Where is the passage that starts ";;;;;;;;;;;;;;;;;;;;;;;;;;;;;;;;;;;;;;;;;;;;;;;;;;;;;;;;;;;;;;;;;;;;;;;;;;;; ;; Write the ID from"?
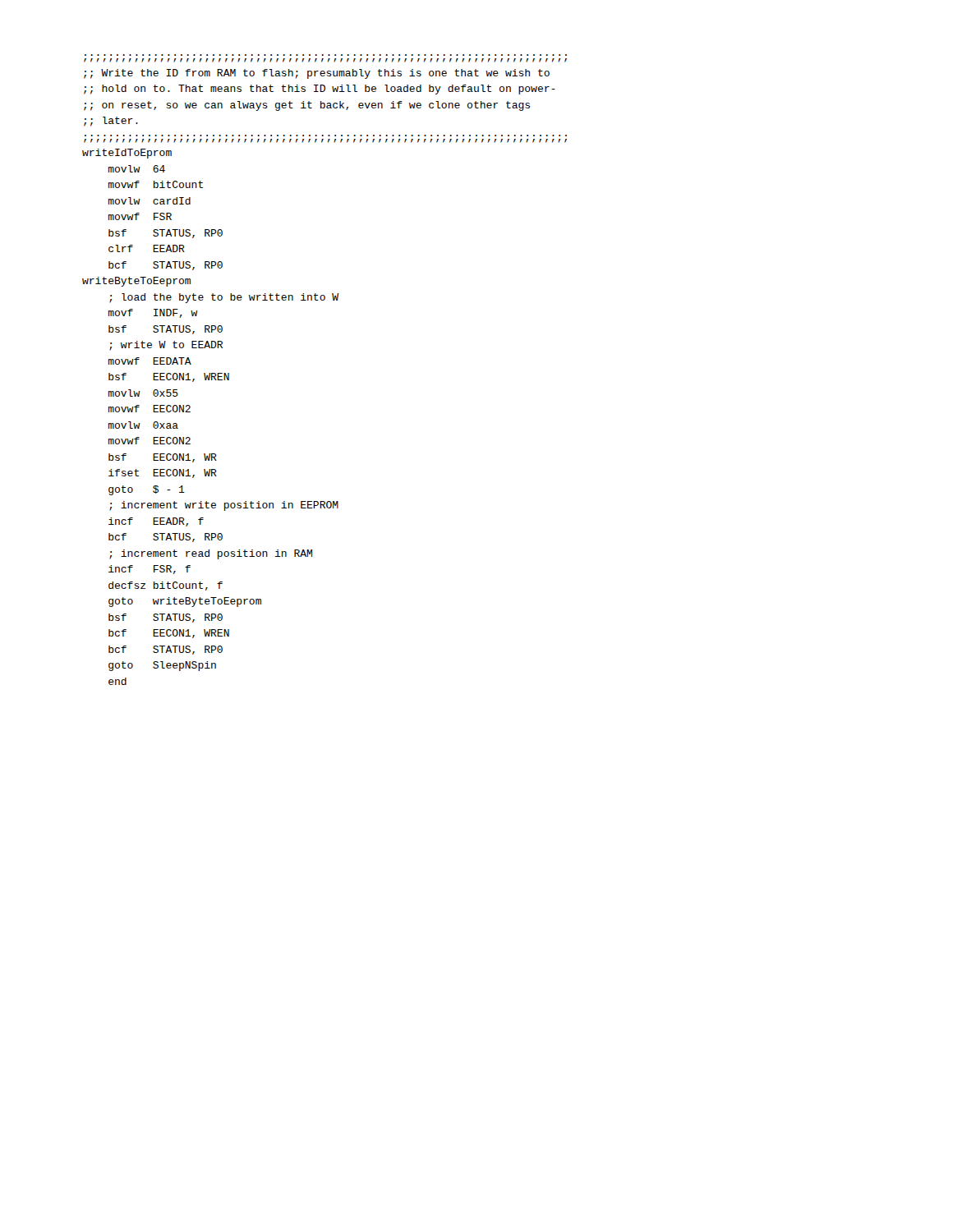 click(x=325, y=60)
